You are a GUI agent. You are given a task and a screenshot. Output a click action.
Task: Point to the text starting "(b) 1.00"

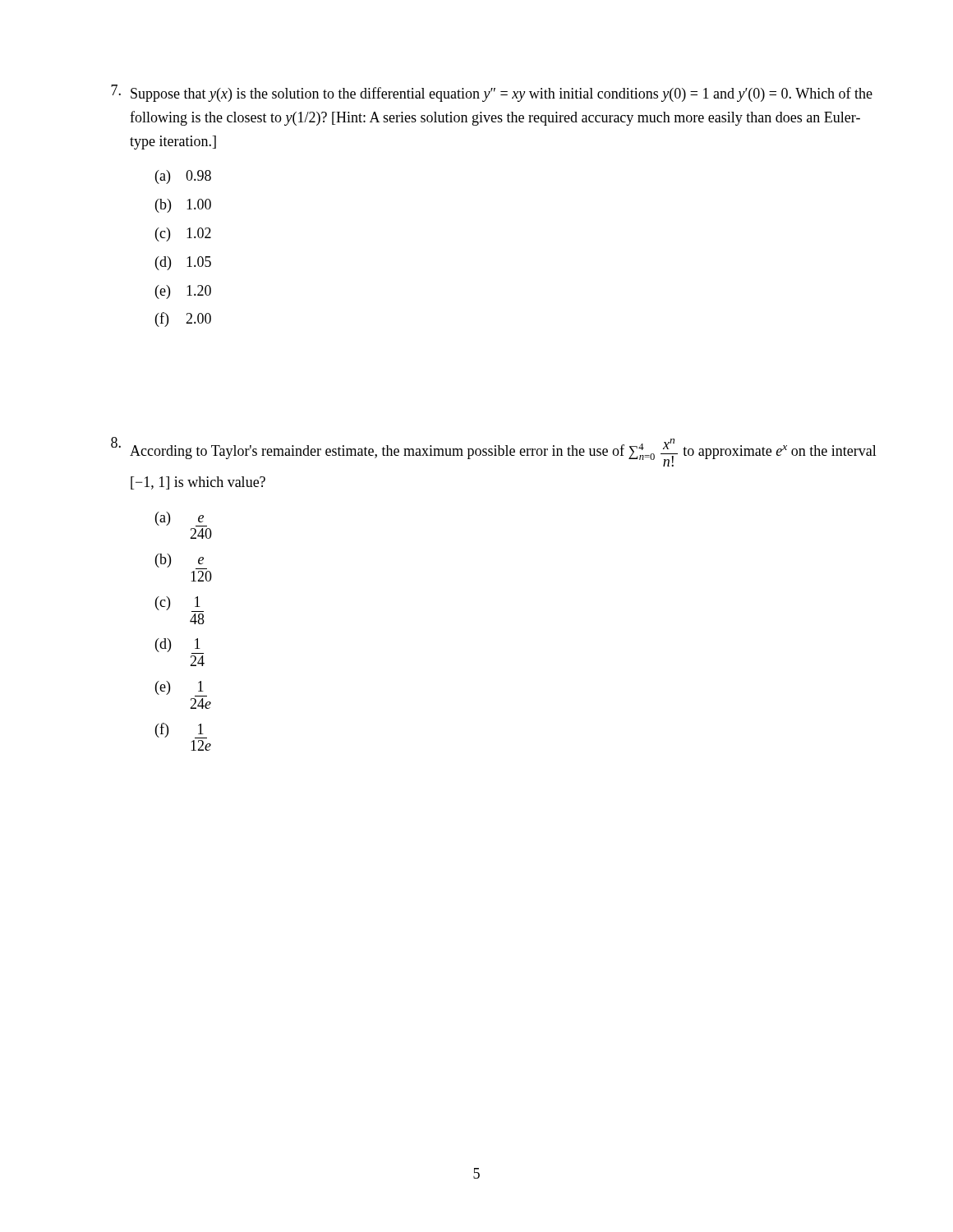tap(183, 205)
